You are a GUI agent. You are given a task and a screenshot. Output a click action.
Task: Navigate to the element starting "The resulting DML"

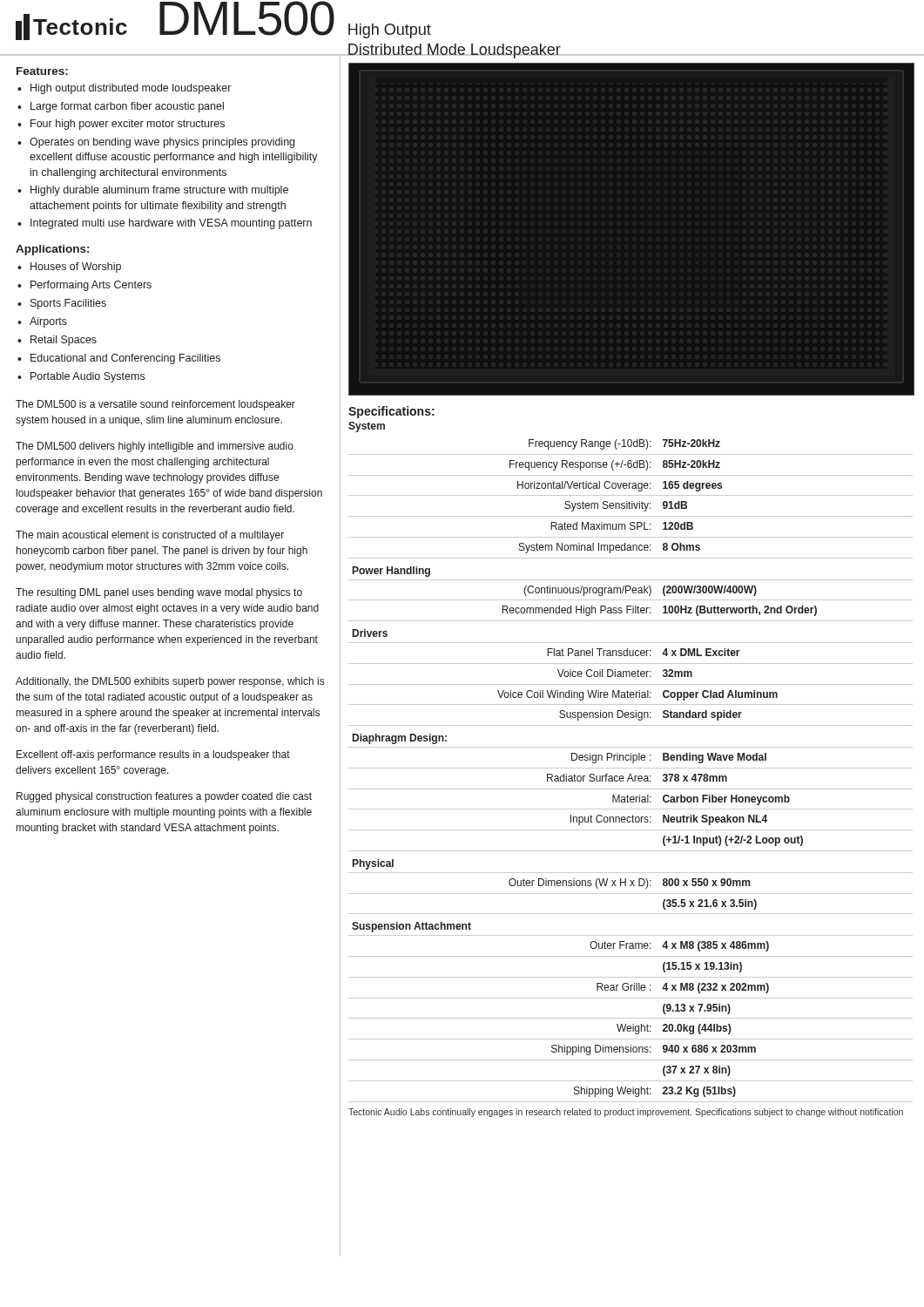(x=167, y=624)
